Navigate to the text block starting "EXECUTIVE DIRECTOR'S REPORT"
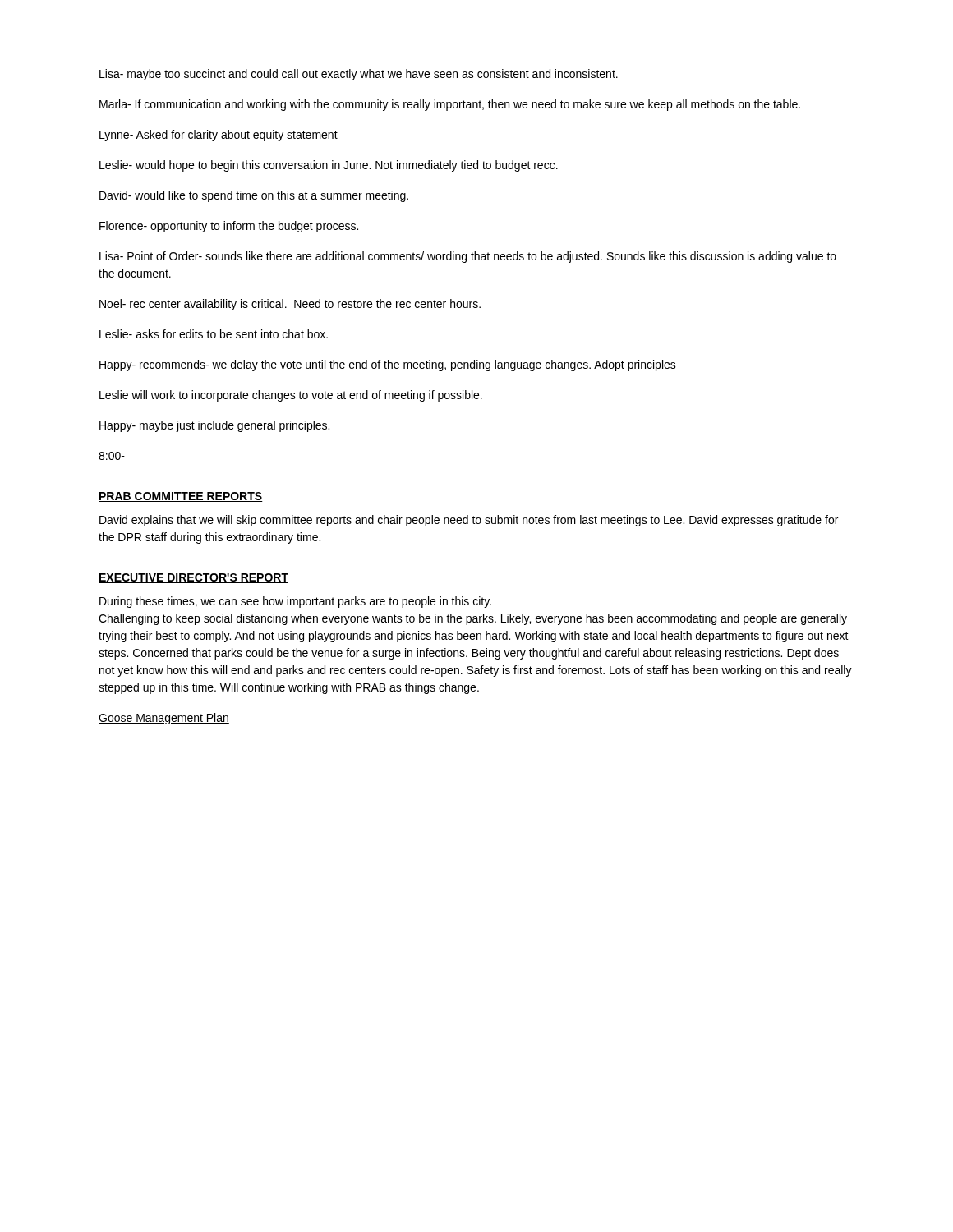Screen dimensions: 1232x953 tap(193, 577)
